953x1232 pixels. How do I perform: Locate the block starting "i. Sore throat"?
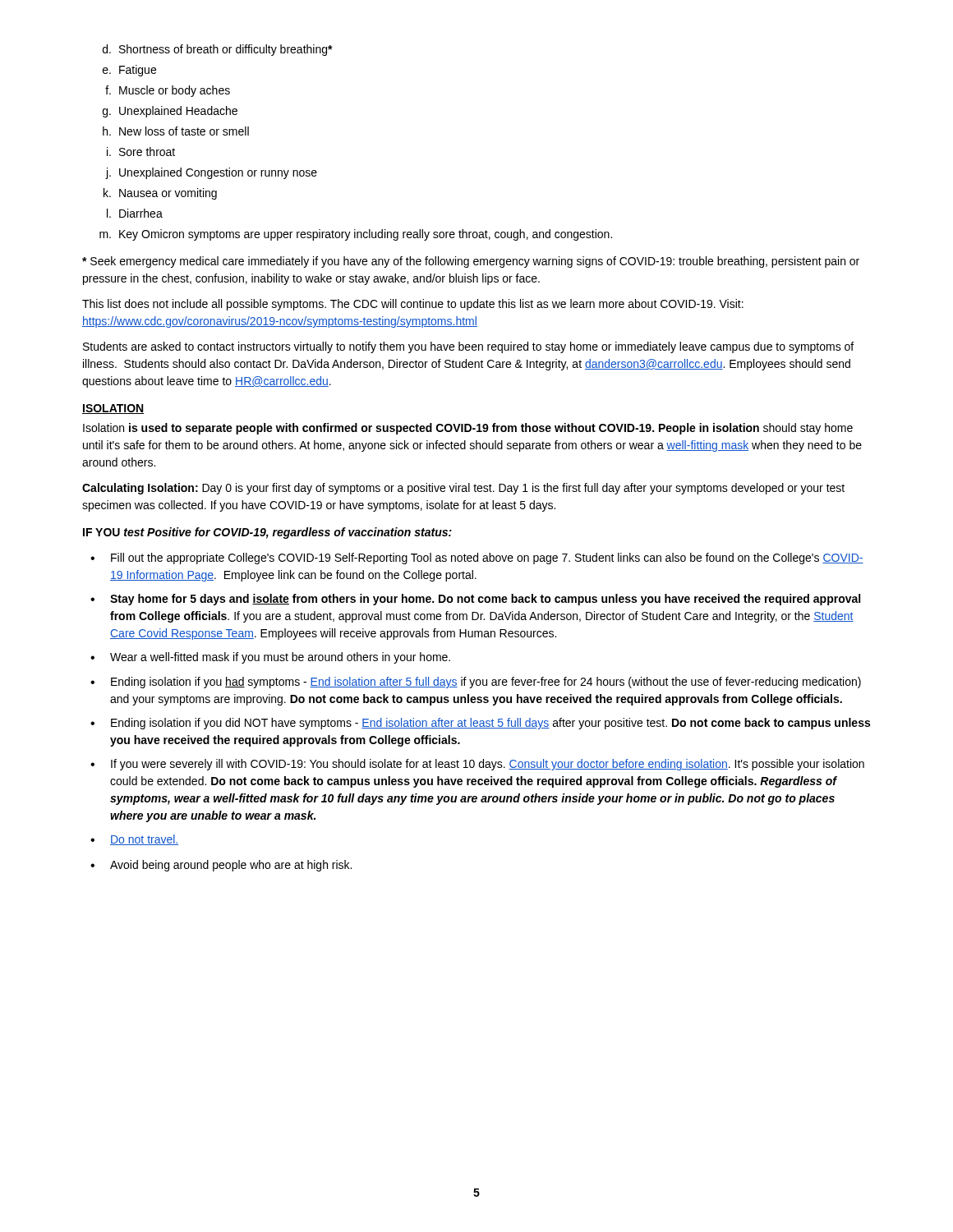[x=141, y=152]
